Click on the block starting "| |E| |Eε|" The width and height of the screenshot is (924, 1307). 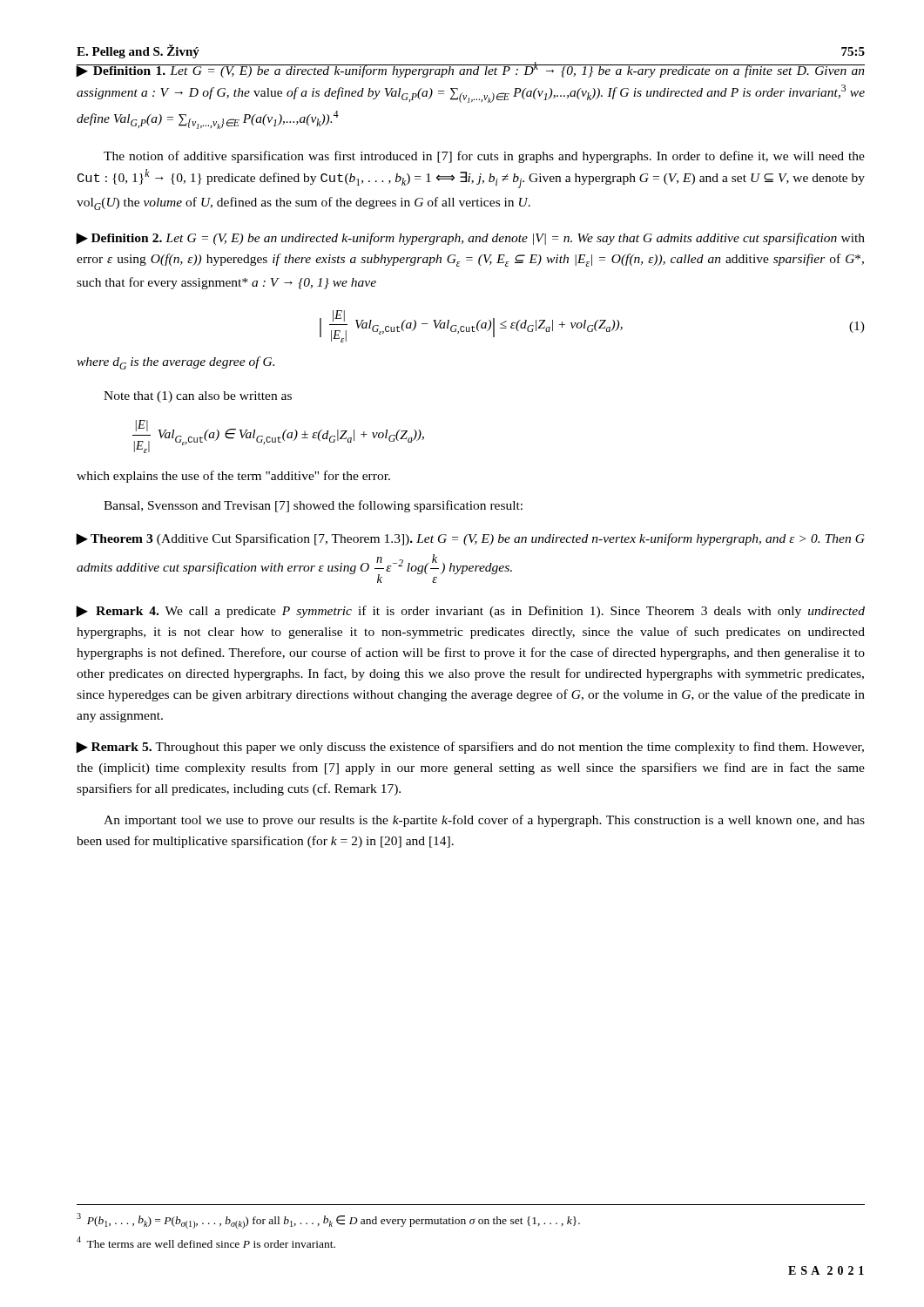click(471, 326)
